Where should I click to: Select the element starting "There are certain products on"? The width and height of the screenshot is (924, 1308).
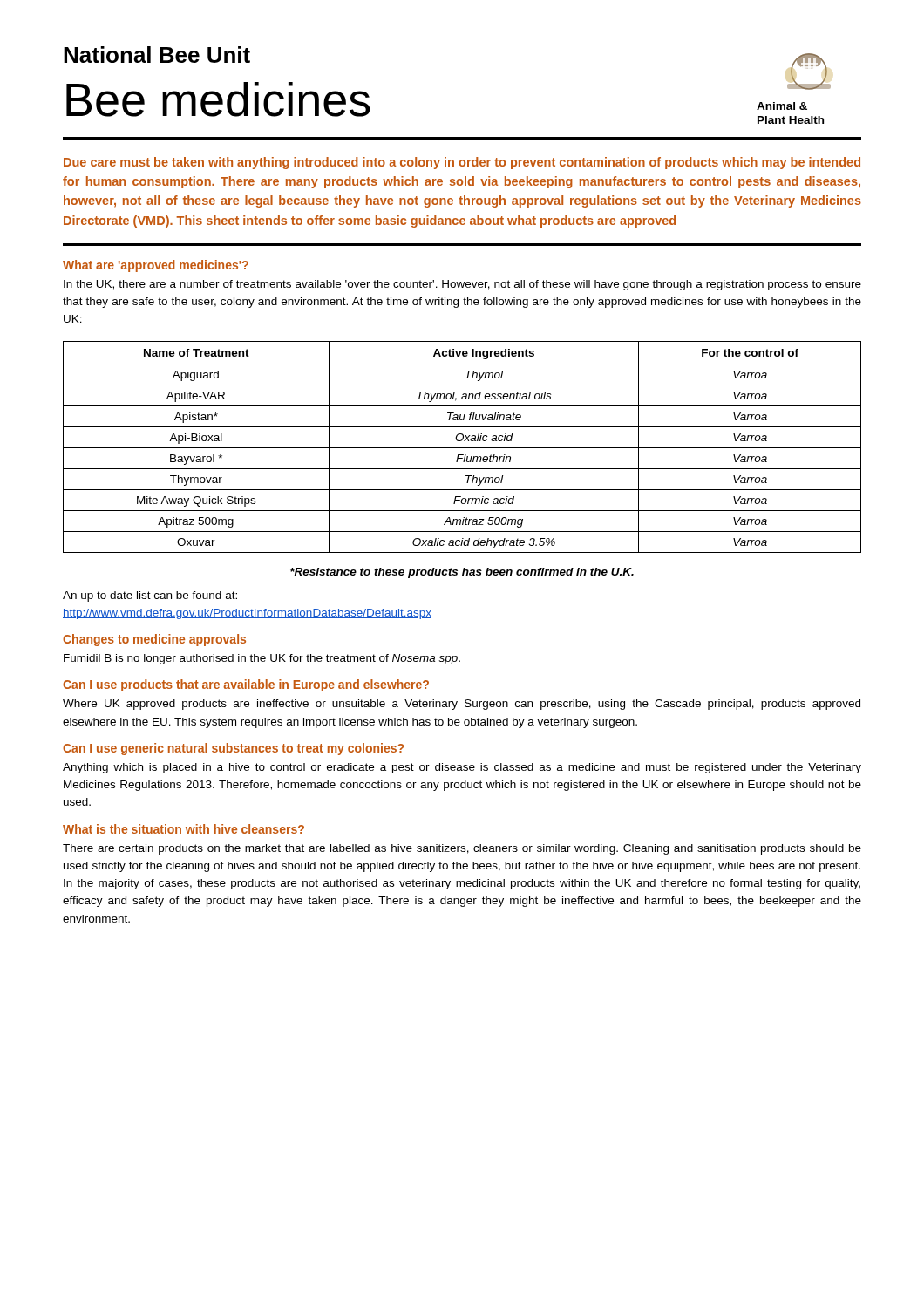462,884
